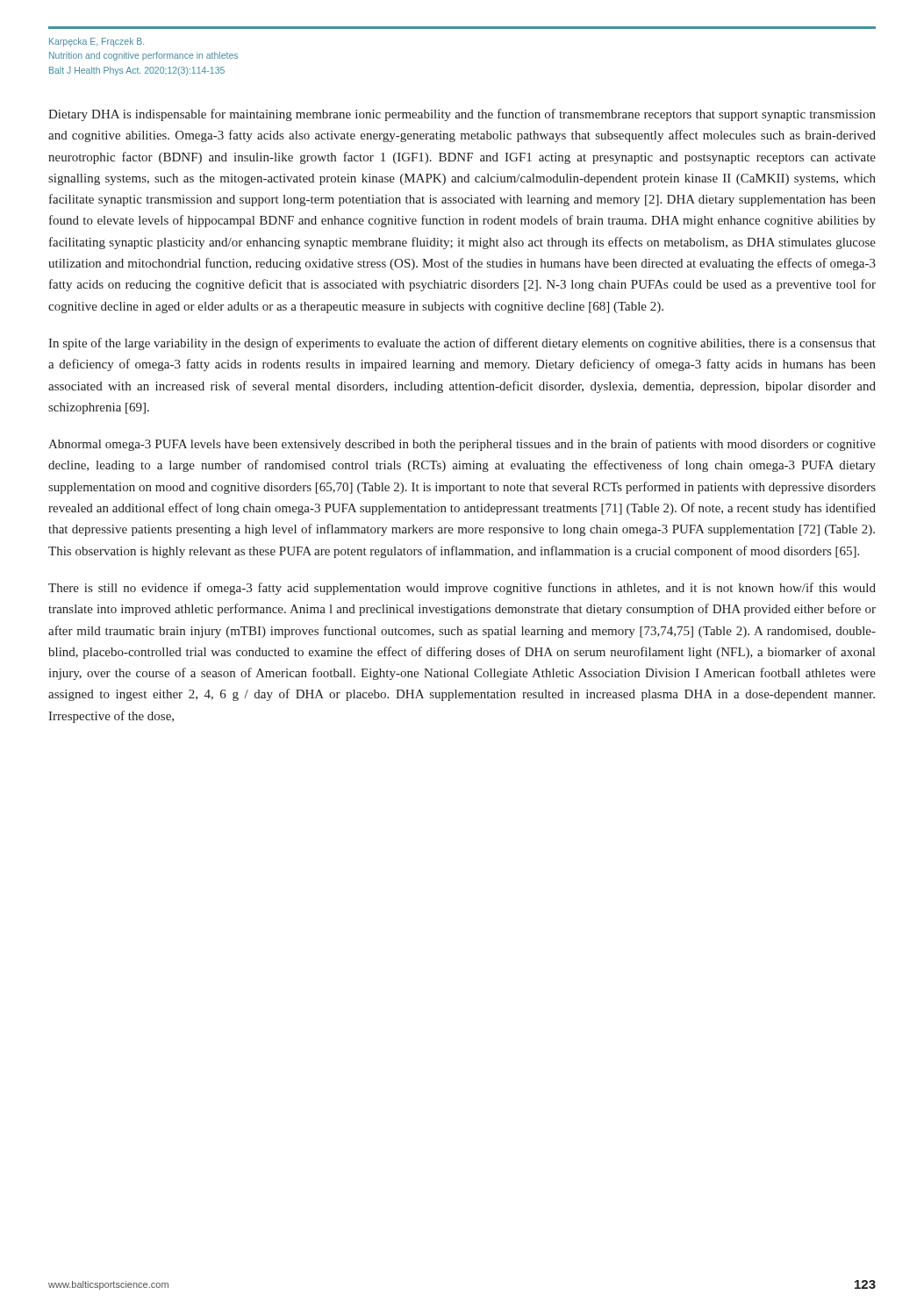Point to the text block starting "Abnormal omega-3 PUFA levels"
This screenshot has width=924, height=1316.
click(x=462, y=497)
